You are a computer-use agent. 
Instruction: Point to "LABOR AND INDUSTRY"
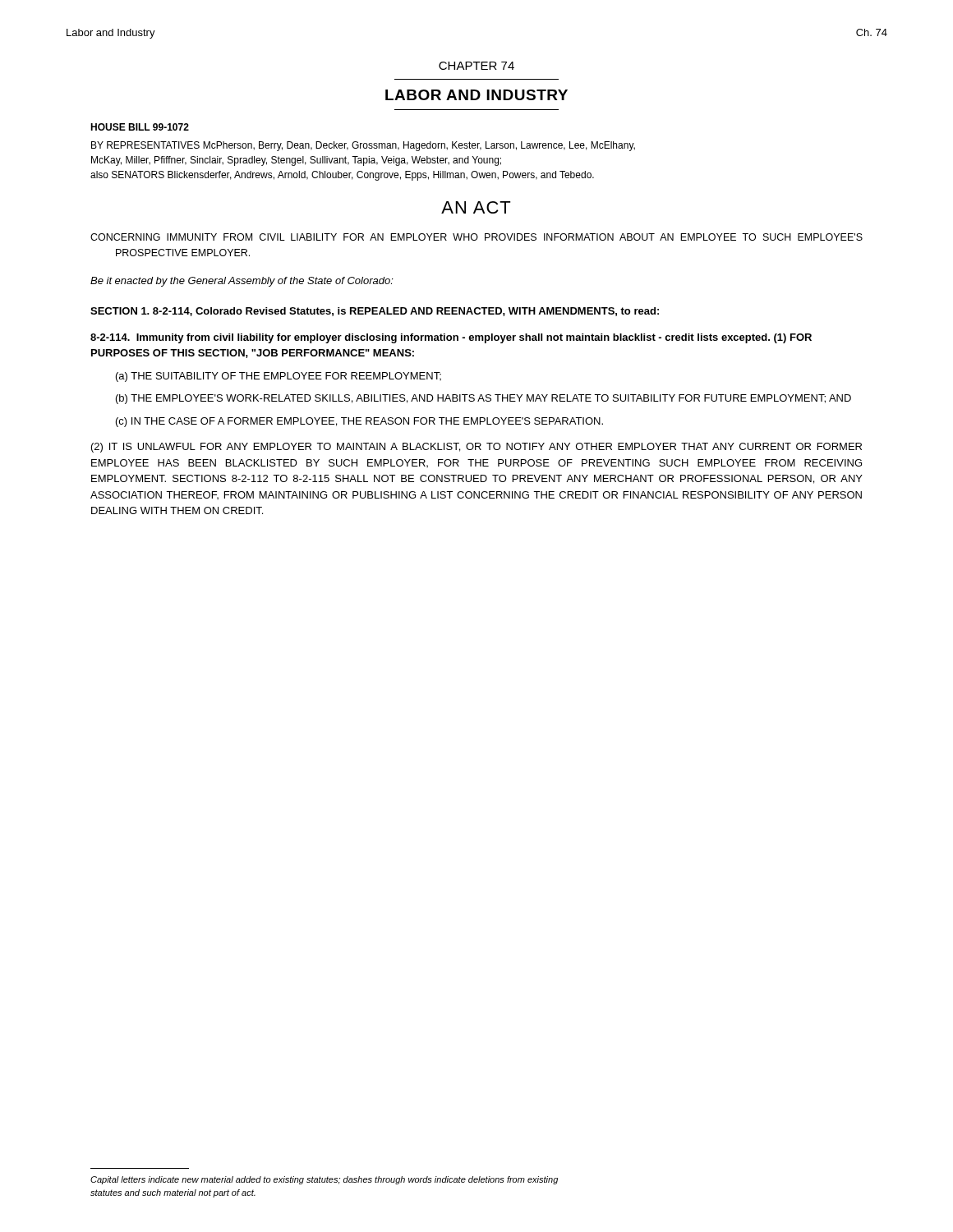click(476, 95)
